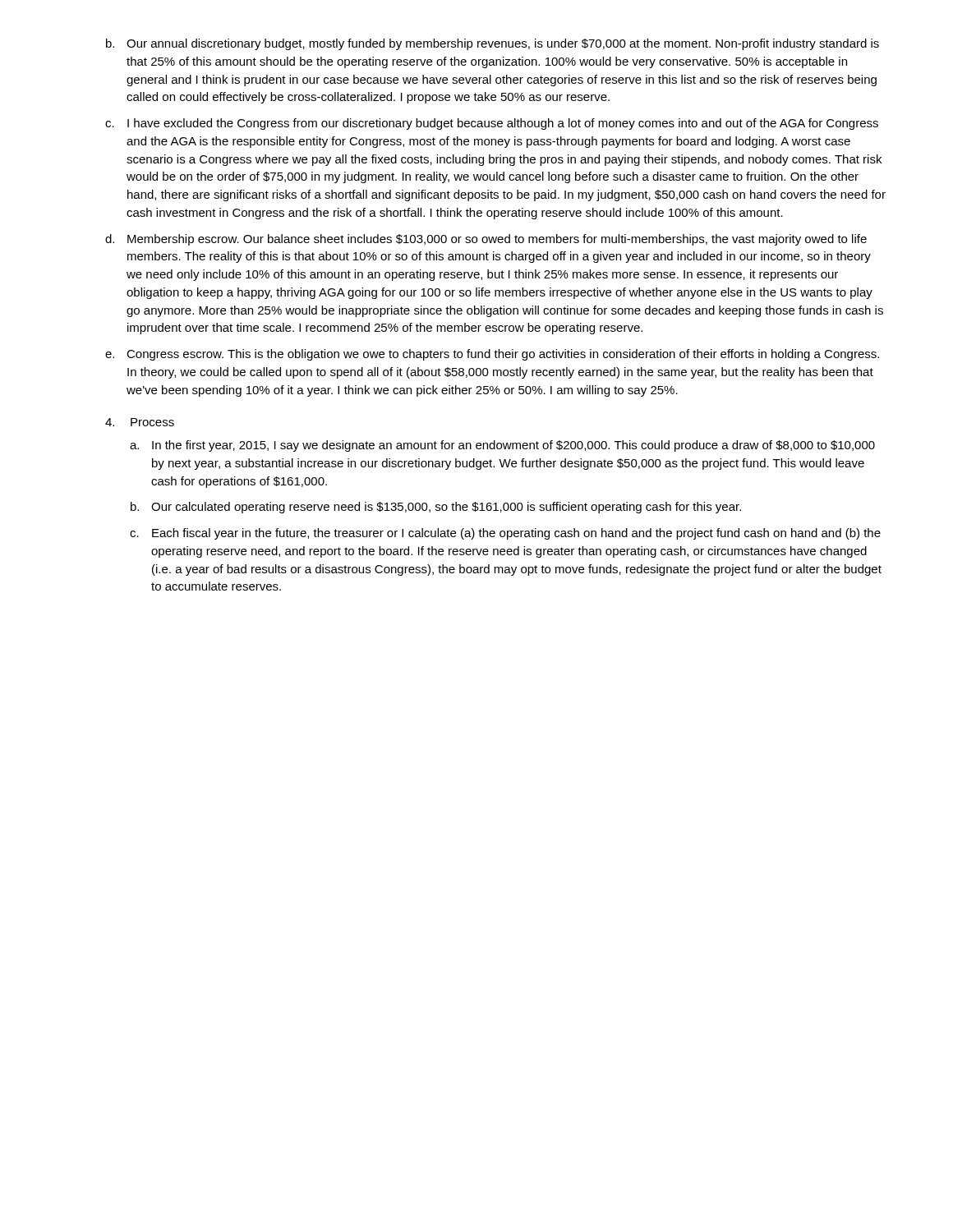Image resolution: width=953 pixels, height=1232 pixels.
Task: Locate the list item that says "e. Congress escrow. This is the"
Action: pyautogui.click(x=496, y=372)
